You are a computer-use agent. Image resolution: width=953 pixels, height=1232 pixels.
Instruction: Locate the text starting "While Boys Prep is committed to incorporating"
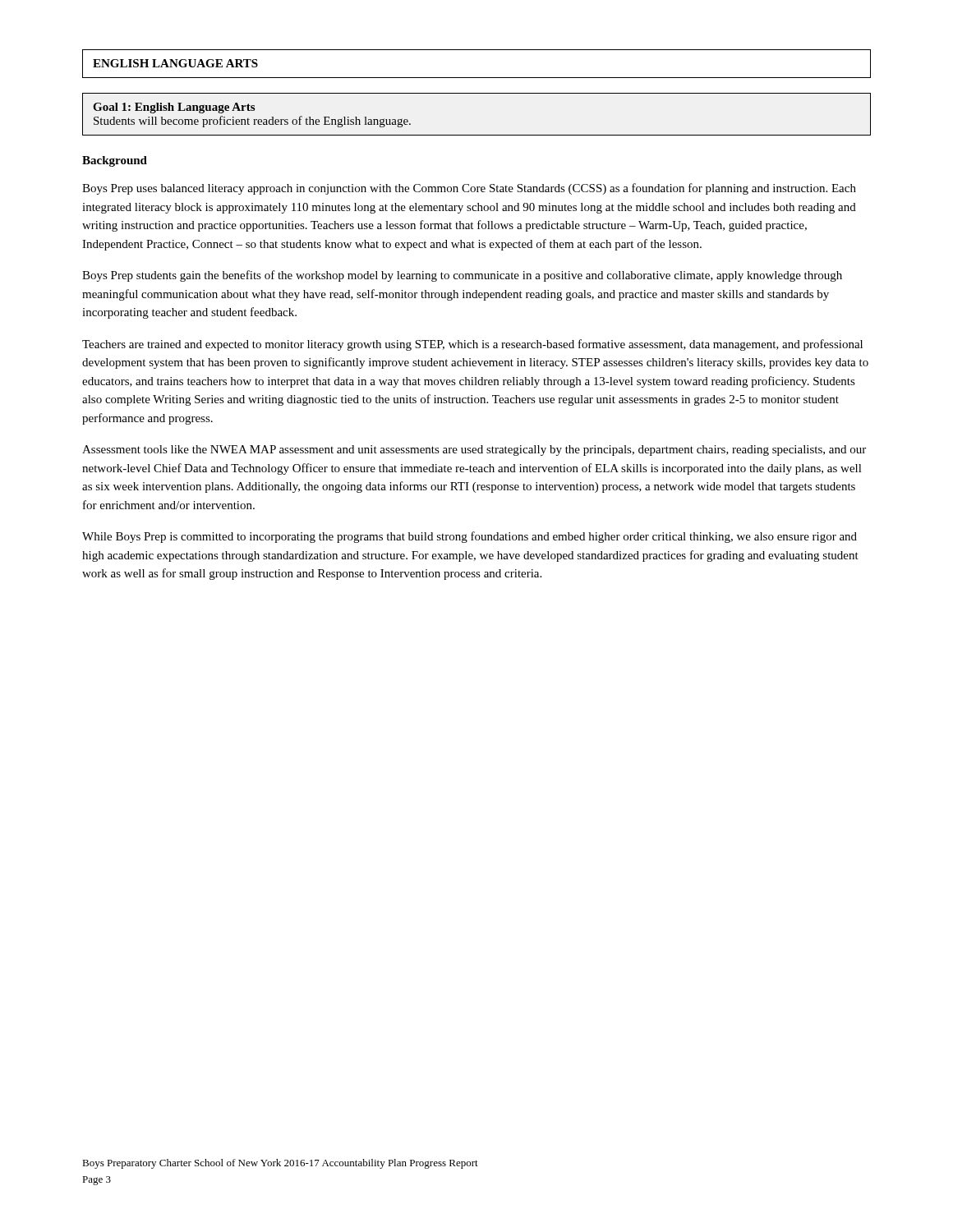[x=470, y=555]
